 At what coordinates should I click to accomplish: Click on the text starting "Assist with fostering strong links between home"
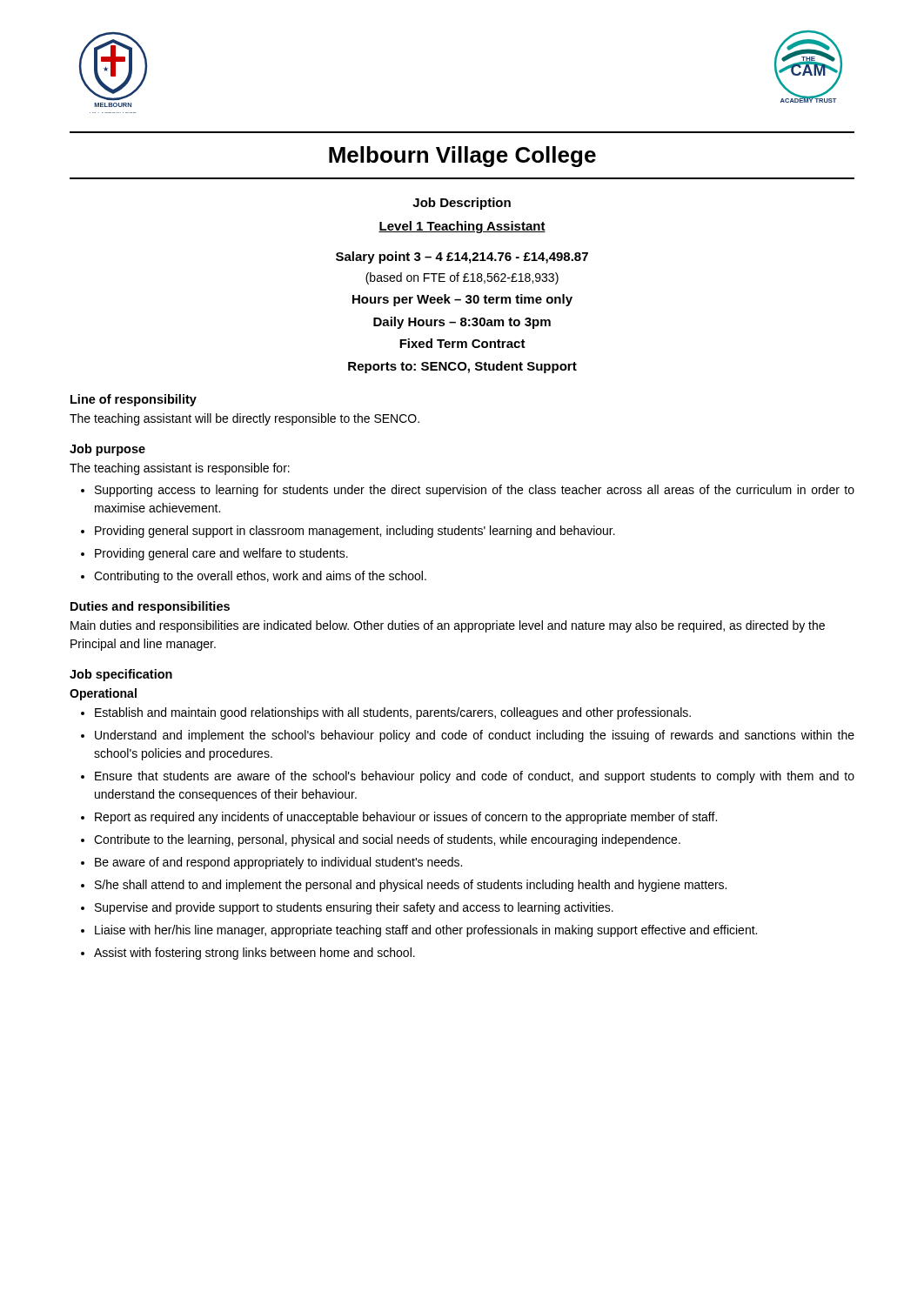click(255, 953)
